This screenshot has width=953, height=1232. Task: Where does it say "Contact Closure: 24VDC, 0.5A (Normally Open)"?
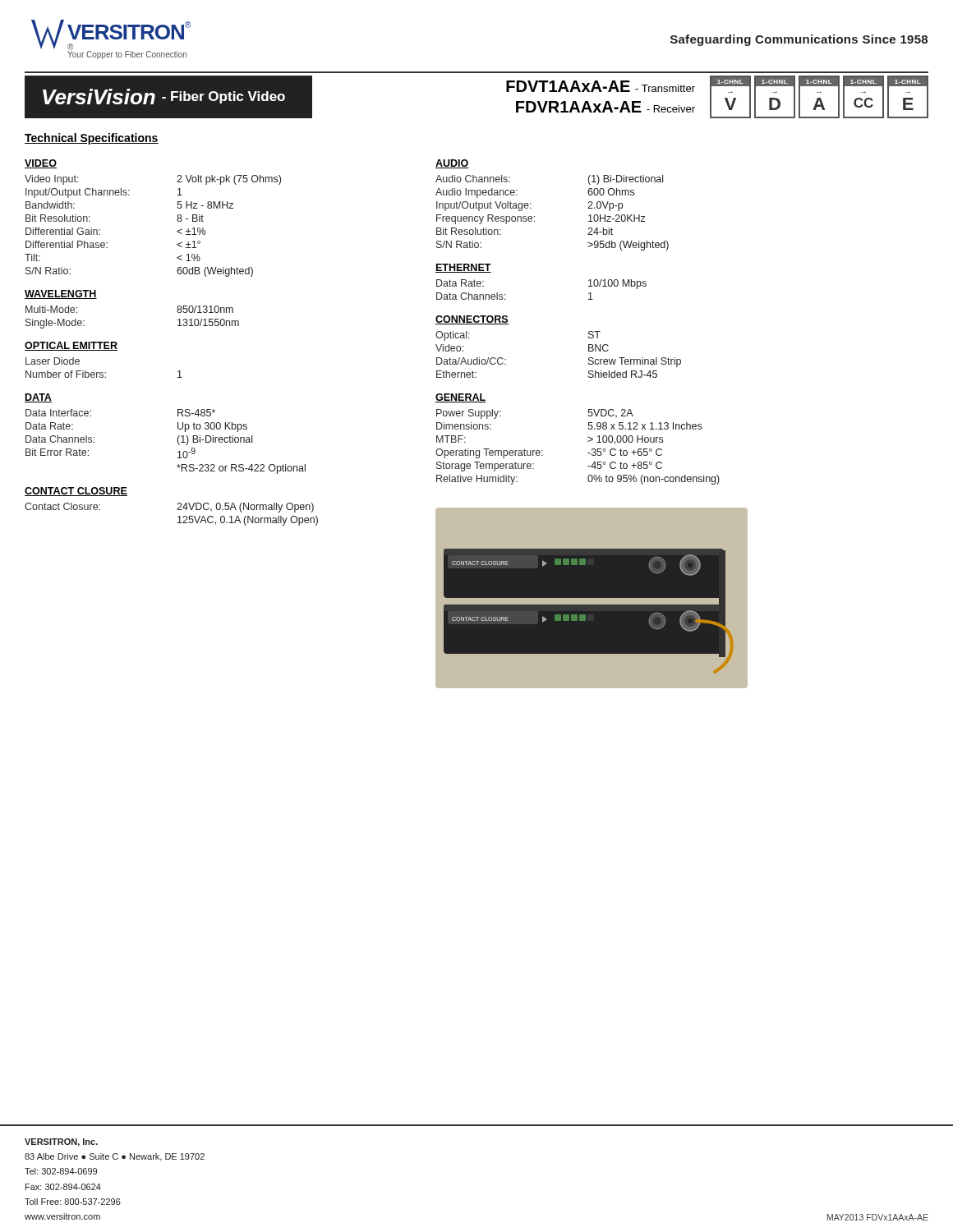pos(169,507)
